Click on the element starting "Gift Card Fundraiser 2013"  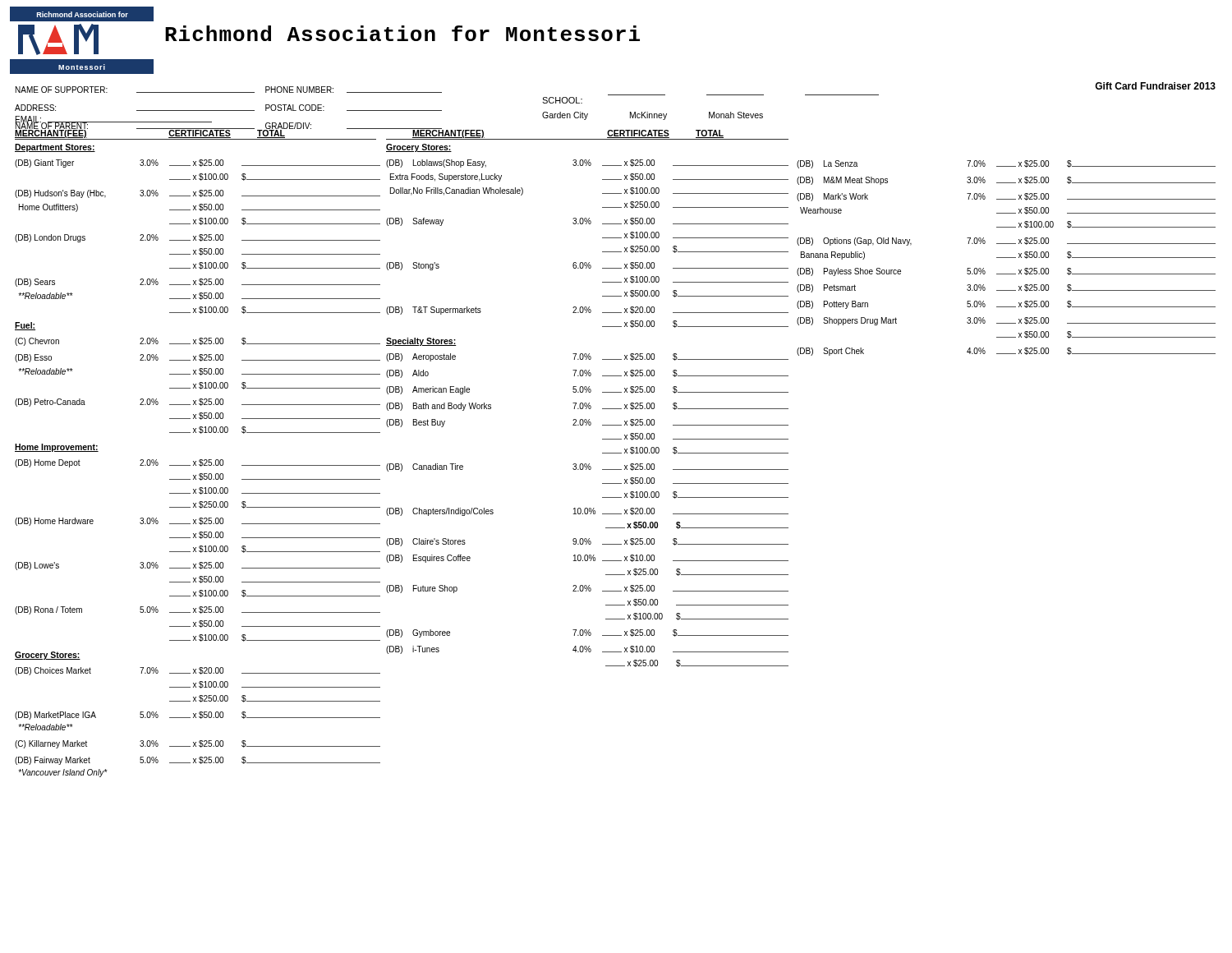(1155, 86)
